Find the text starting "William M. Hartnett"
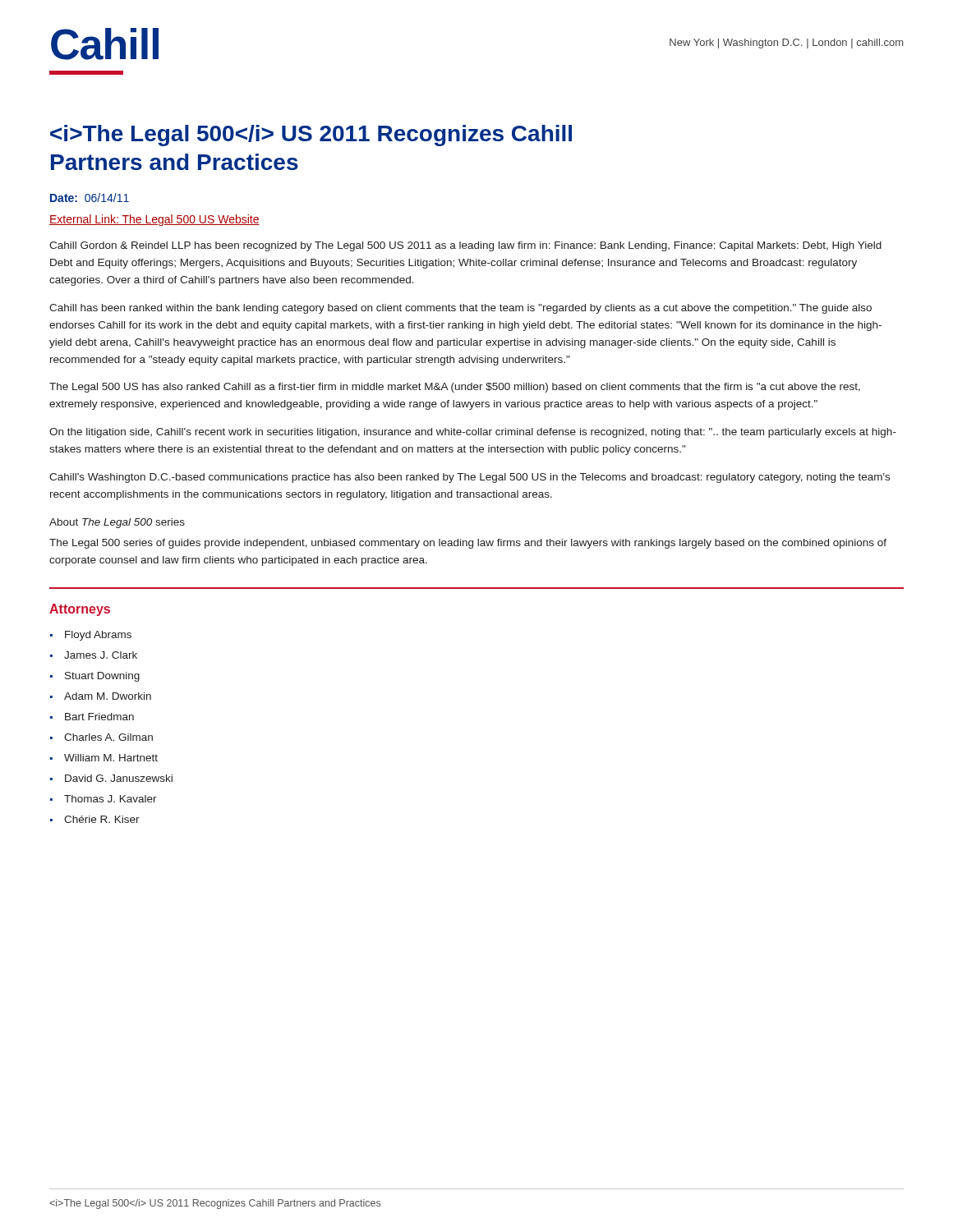This screenshot has height=1232, width=953. [111, 757]
